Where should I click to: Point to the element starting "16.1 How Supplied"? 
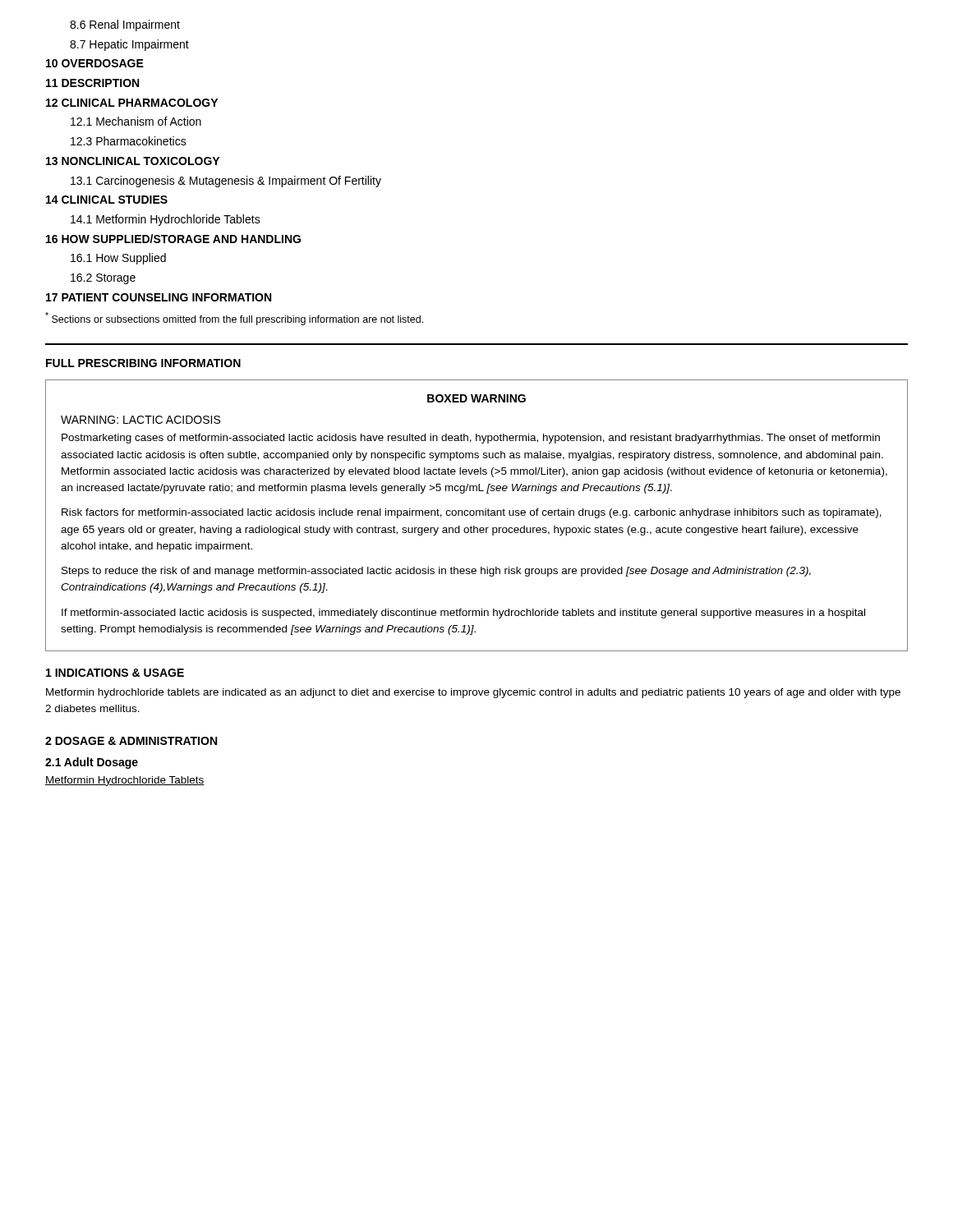(118, 258)
